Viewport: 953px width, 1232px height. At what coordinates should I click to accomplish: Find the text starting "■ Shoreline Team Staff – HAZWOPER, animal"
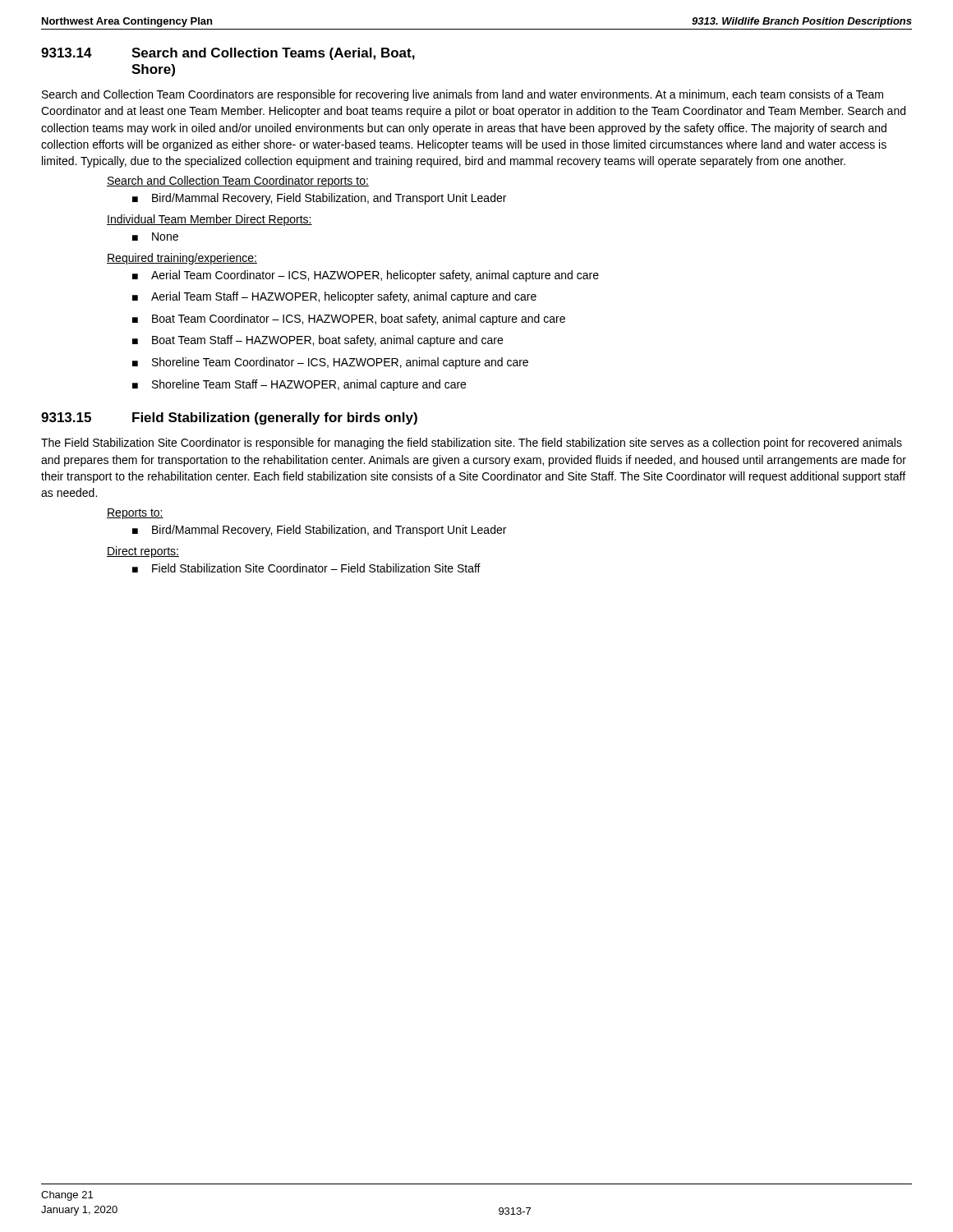pyautogui.click(x=299, y=385)
